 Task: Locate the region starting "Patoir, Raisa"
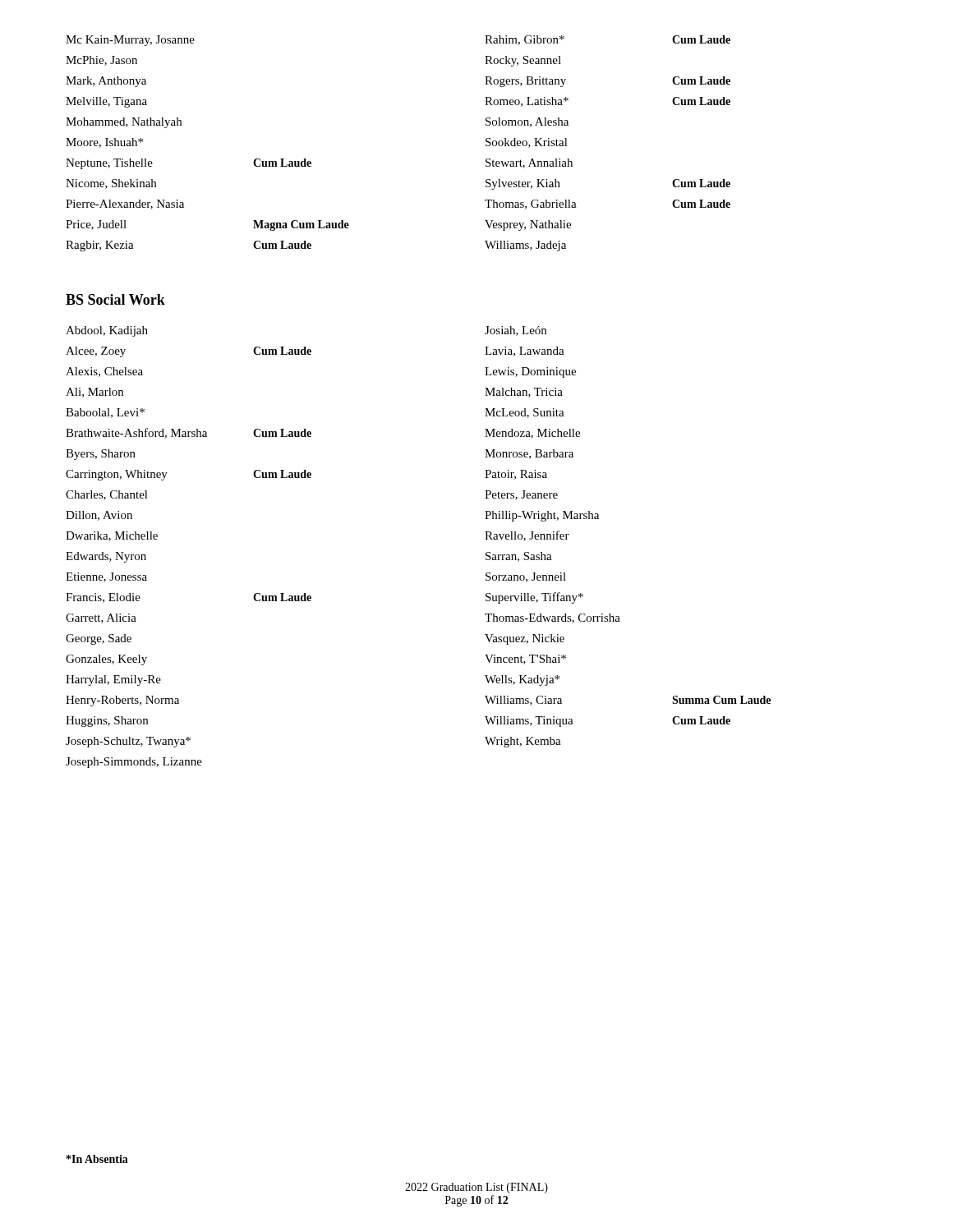[516, 475]
